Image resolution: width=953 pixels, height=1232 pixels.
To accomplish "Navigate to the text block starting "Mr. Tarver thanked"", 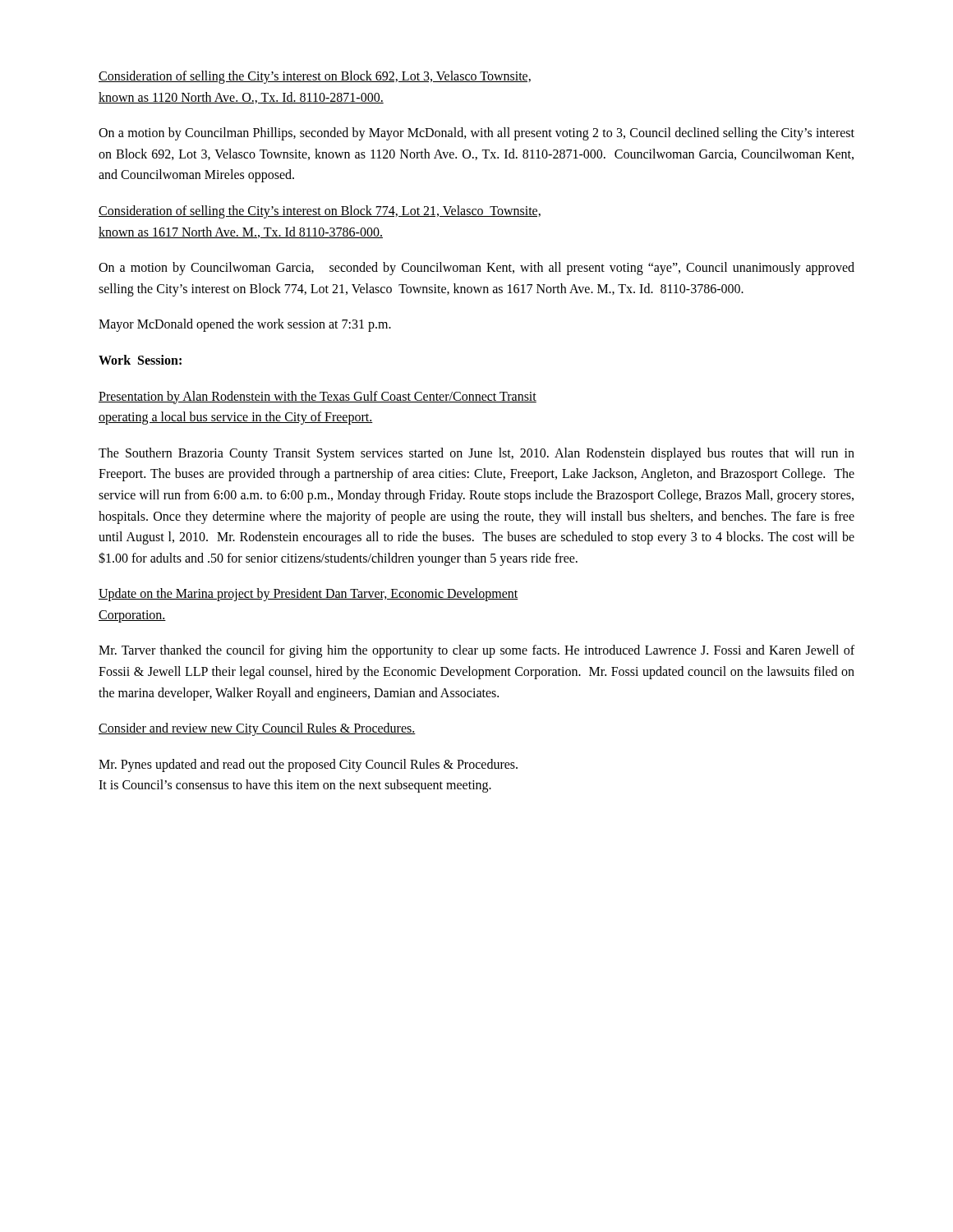I will 476,672.
